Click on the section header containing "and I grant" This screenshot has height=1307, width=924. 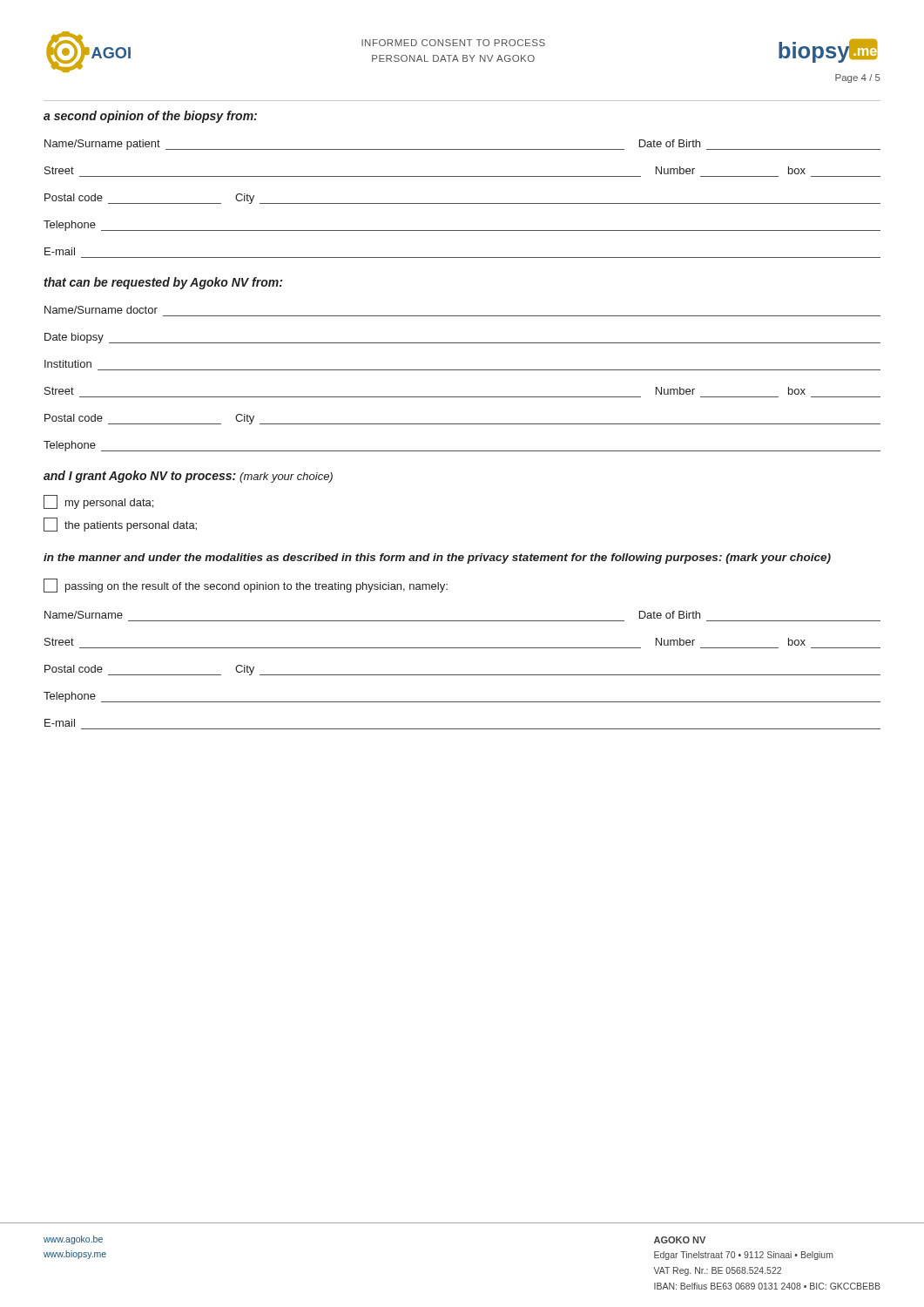pyautogui.click(x=188, y=476)
